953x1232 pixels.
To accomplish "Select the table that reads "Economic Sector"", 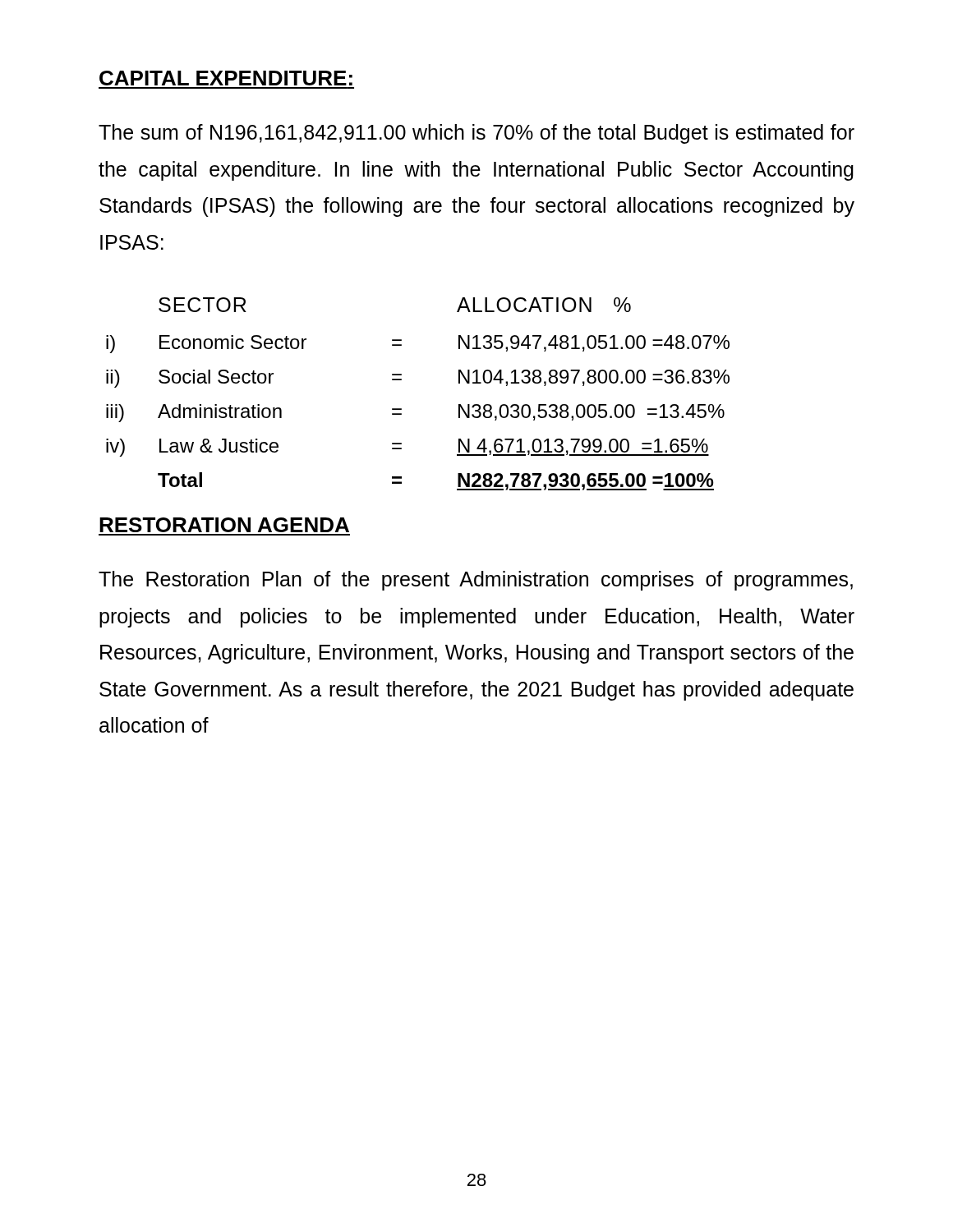I will pyautogui.click(x=476, y=393).
